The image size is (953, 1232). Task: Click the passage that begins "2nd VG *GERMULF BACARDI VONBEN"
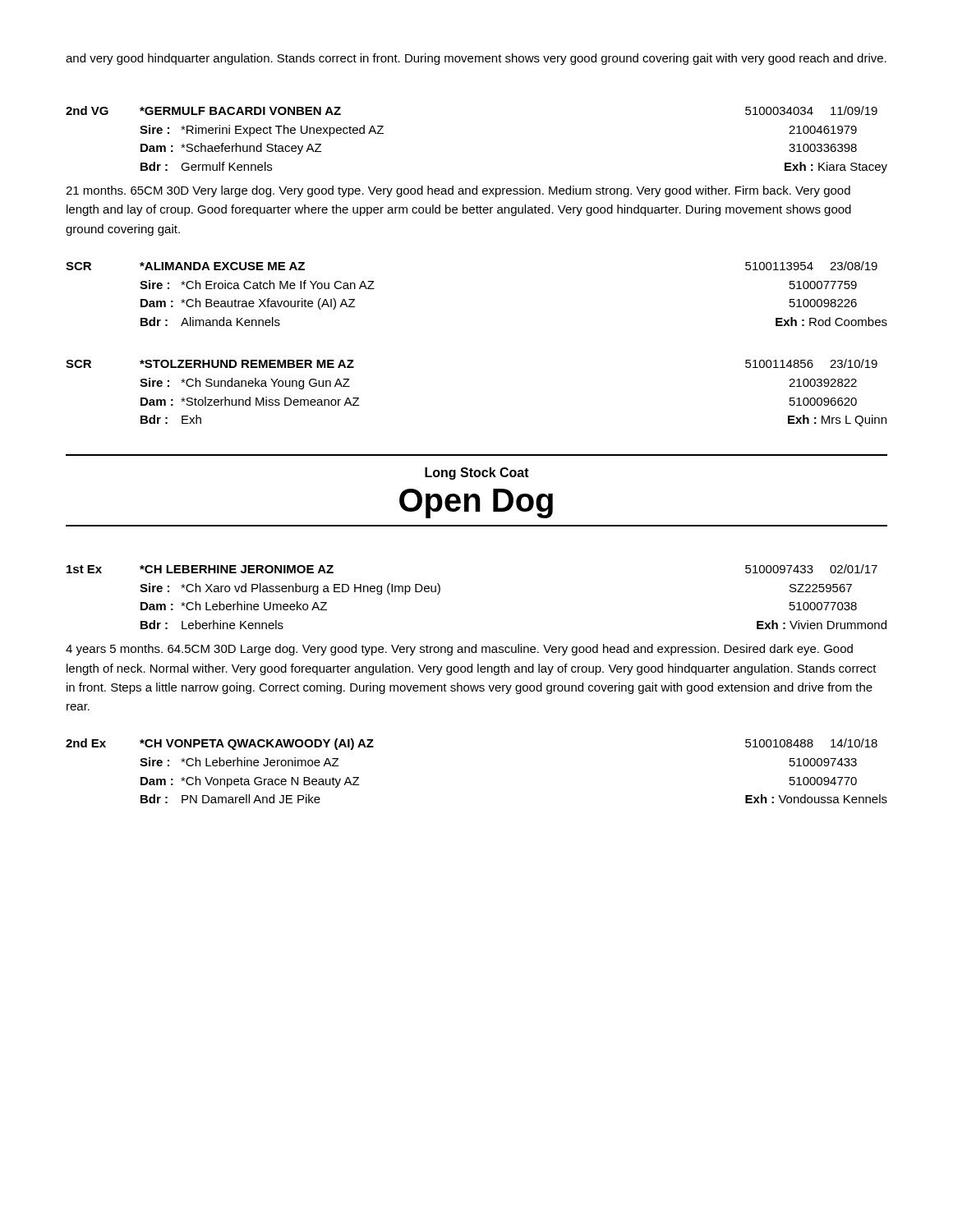point(83,110)
